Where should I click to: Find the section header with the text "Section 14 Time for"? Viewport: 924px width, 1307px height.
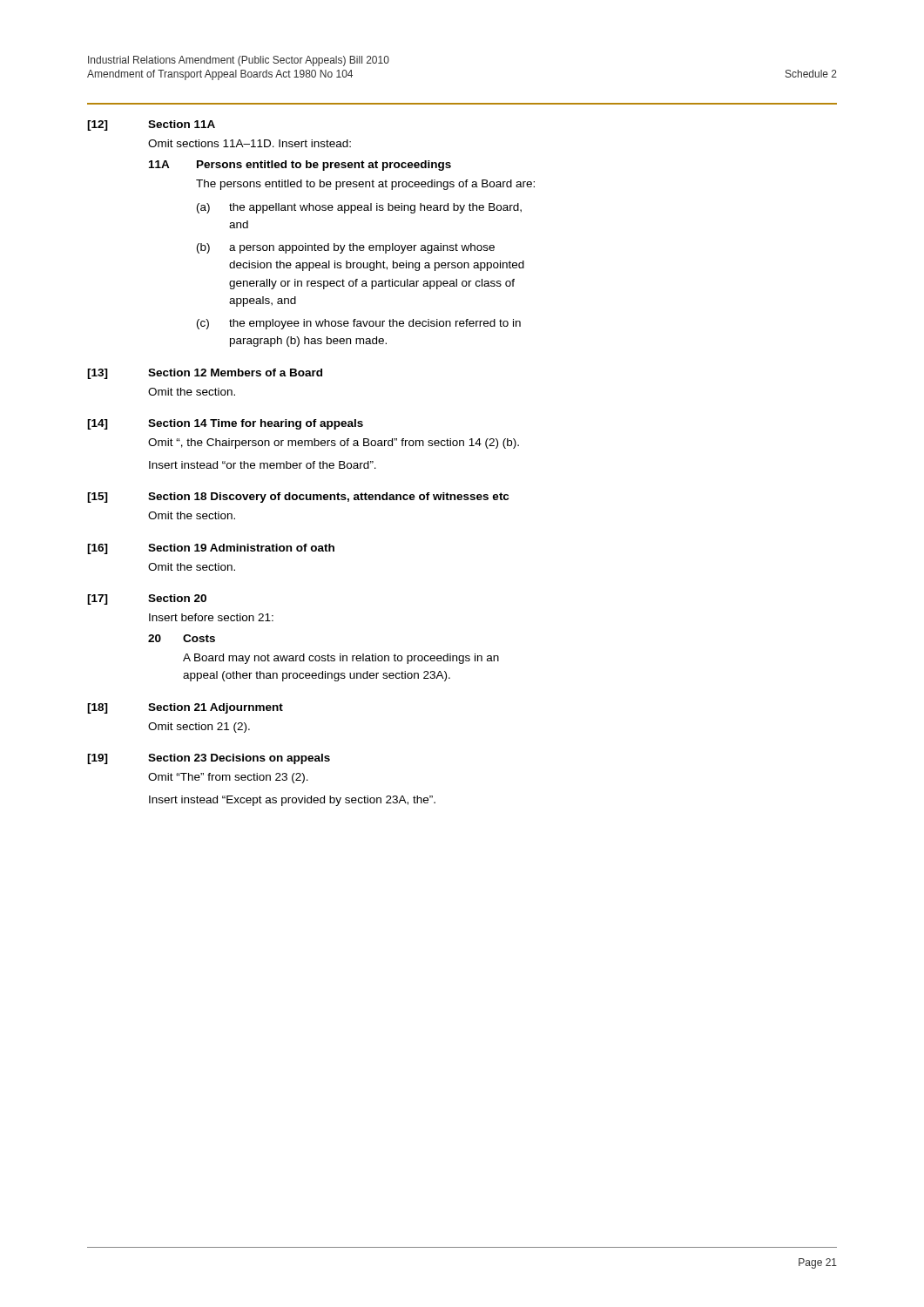pos(256,423)
